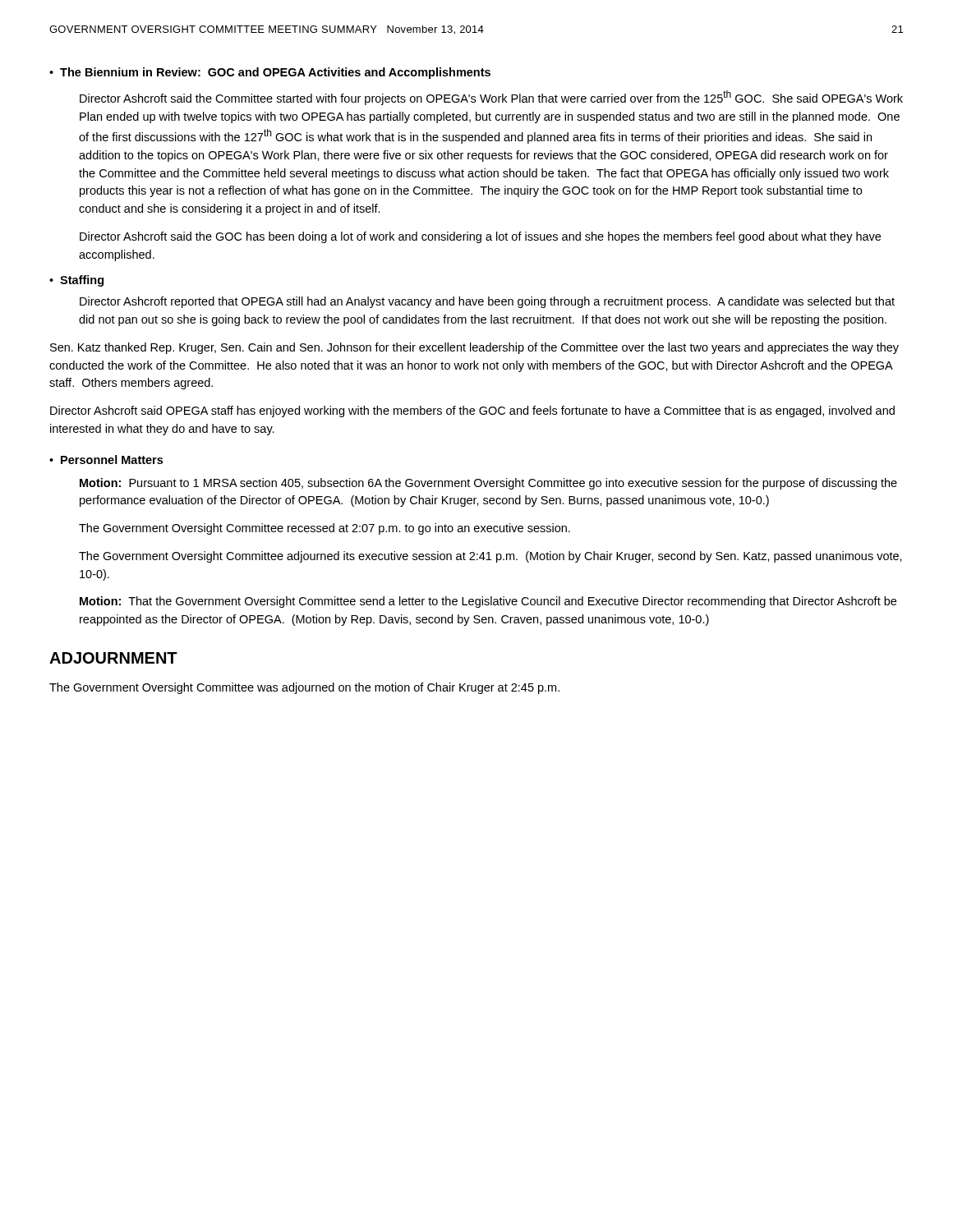953x1232 pixels.
Task: Locate the block of text that opens with "Director Ashcroft said the Committee started with four"
Action: click(491, 152)
